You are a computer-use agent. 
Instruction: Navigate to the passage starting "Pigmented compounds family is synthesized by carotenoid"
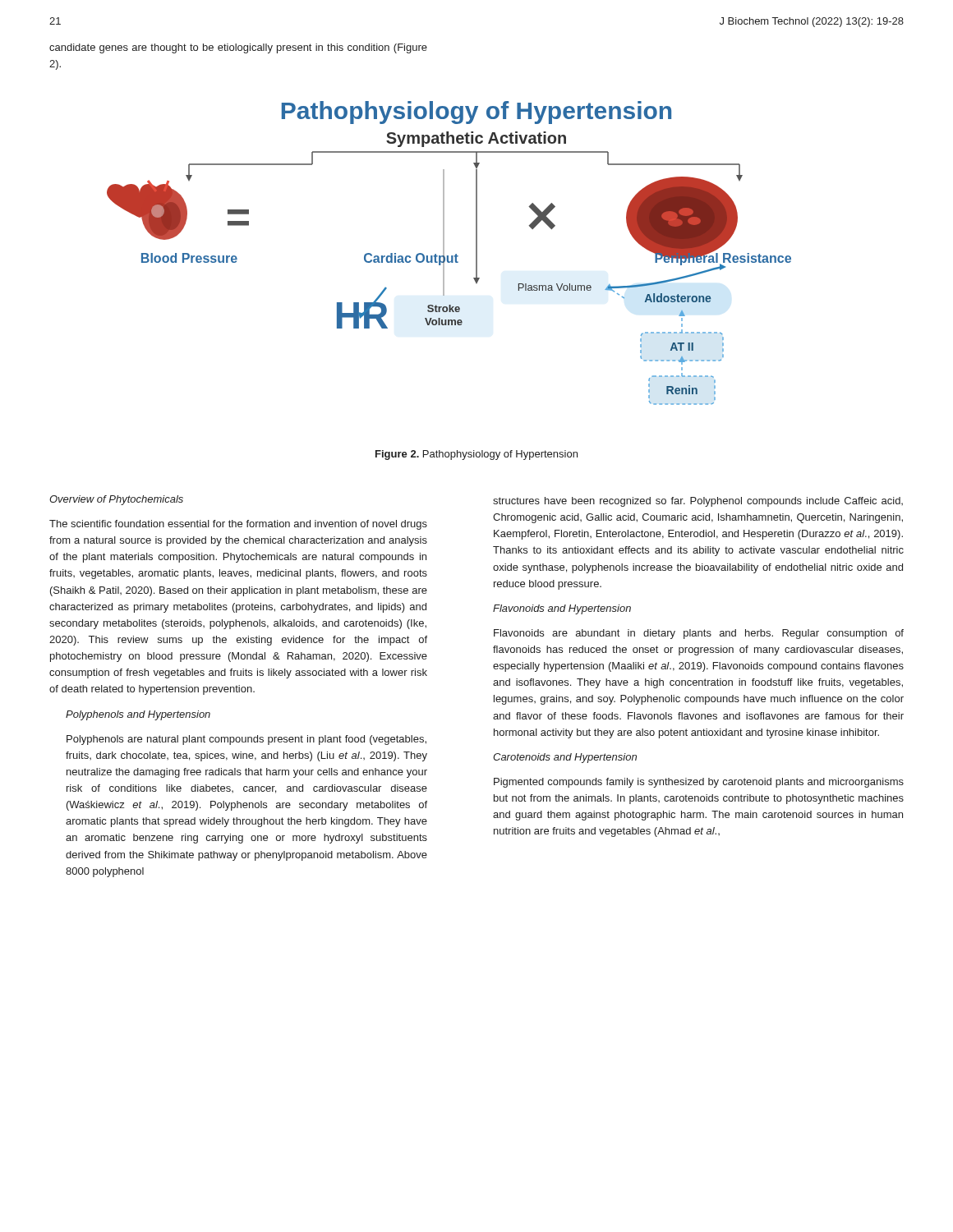(x=698, y=806)
